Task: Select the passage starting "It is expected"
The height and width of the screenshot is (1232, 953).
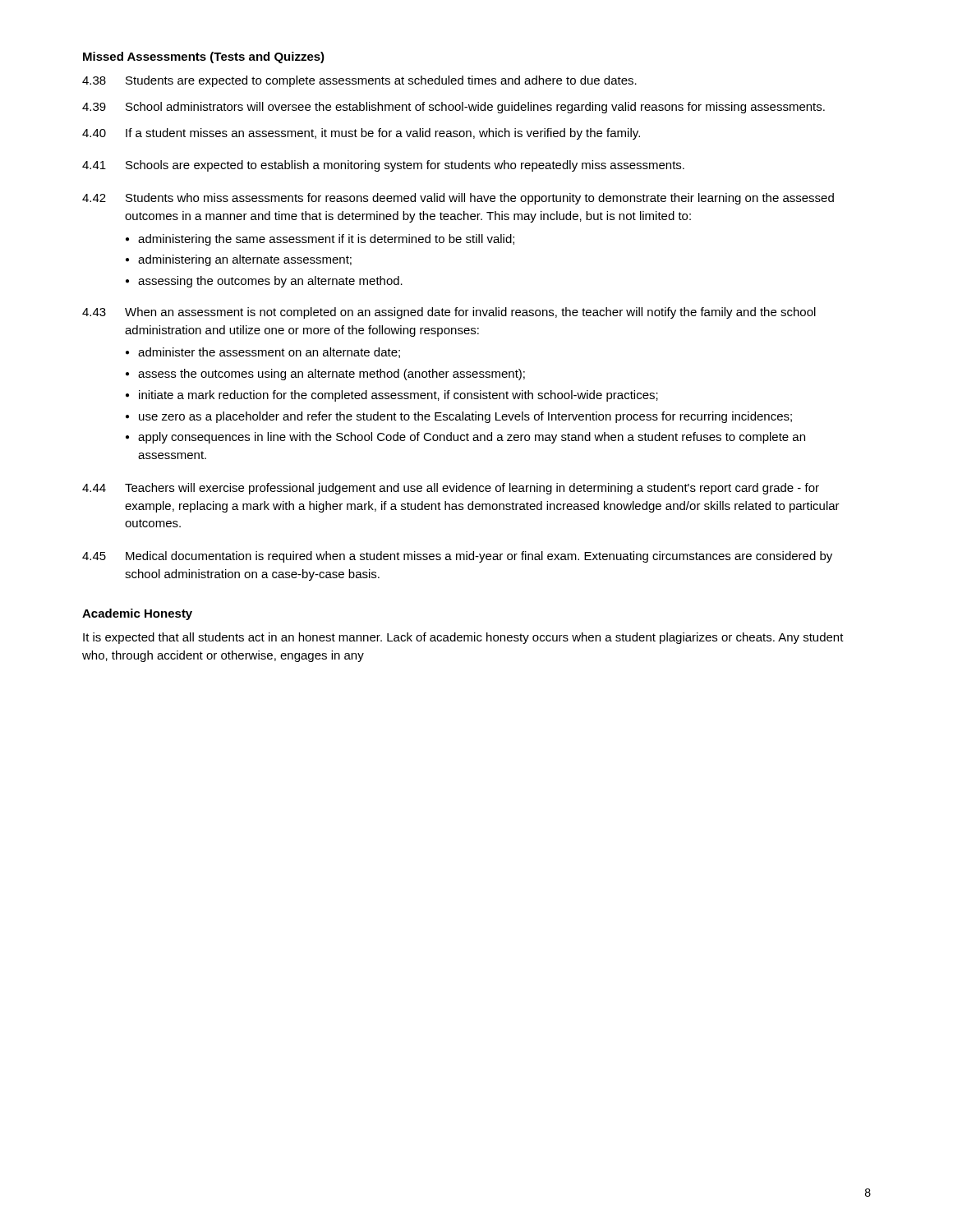Action: click(476, 646)
